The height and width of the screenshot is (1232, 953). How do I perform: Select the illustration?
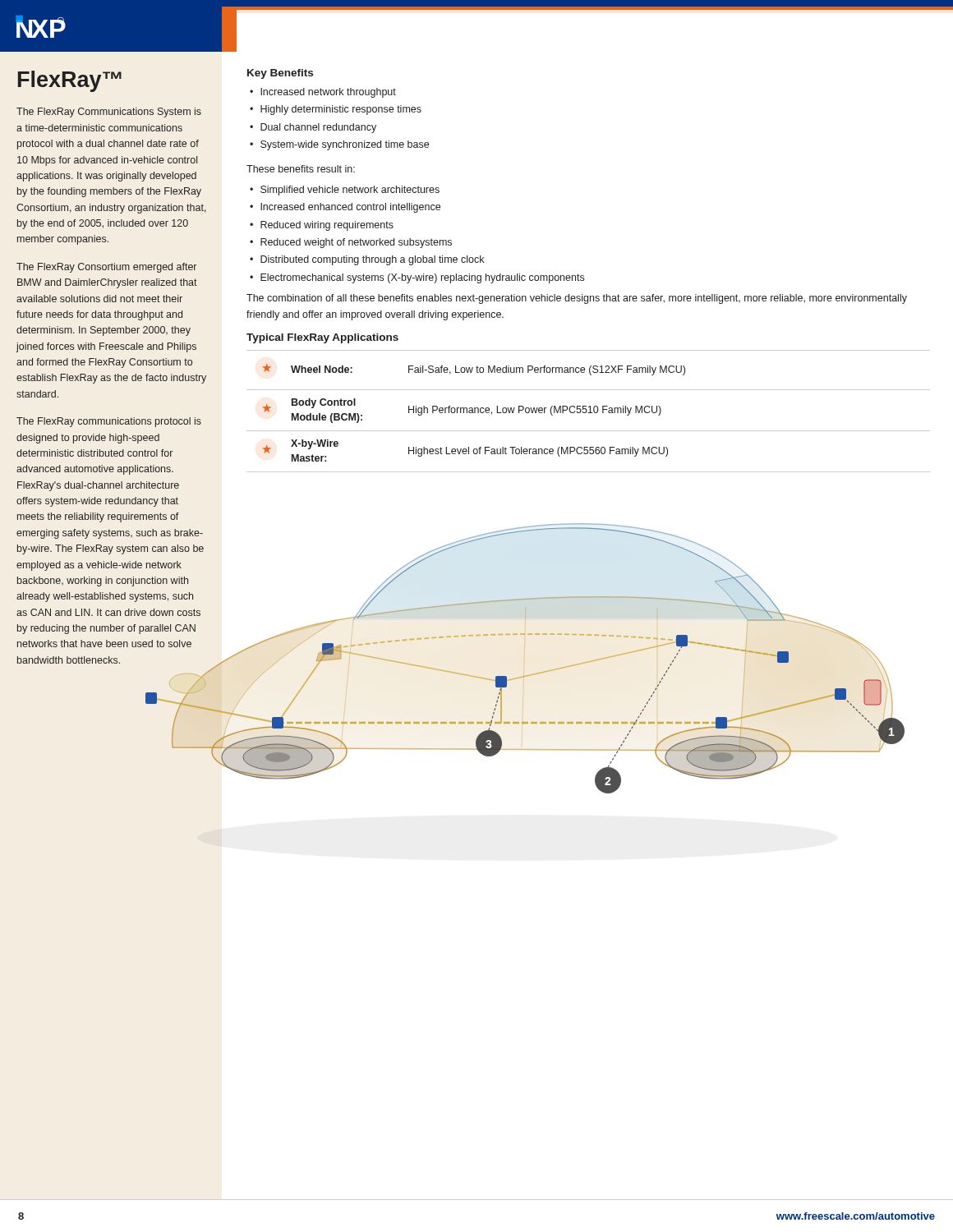pos(518,637)
